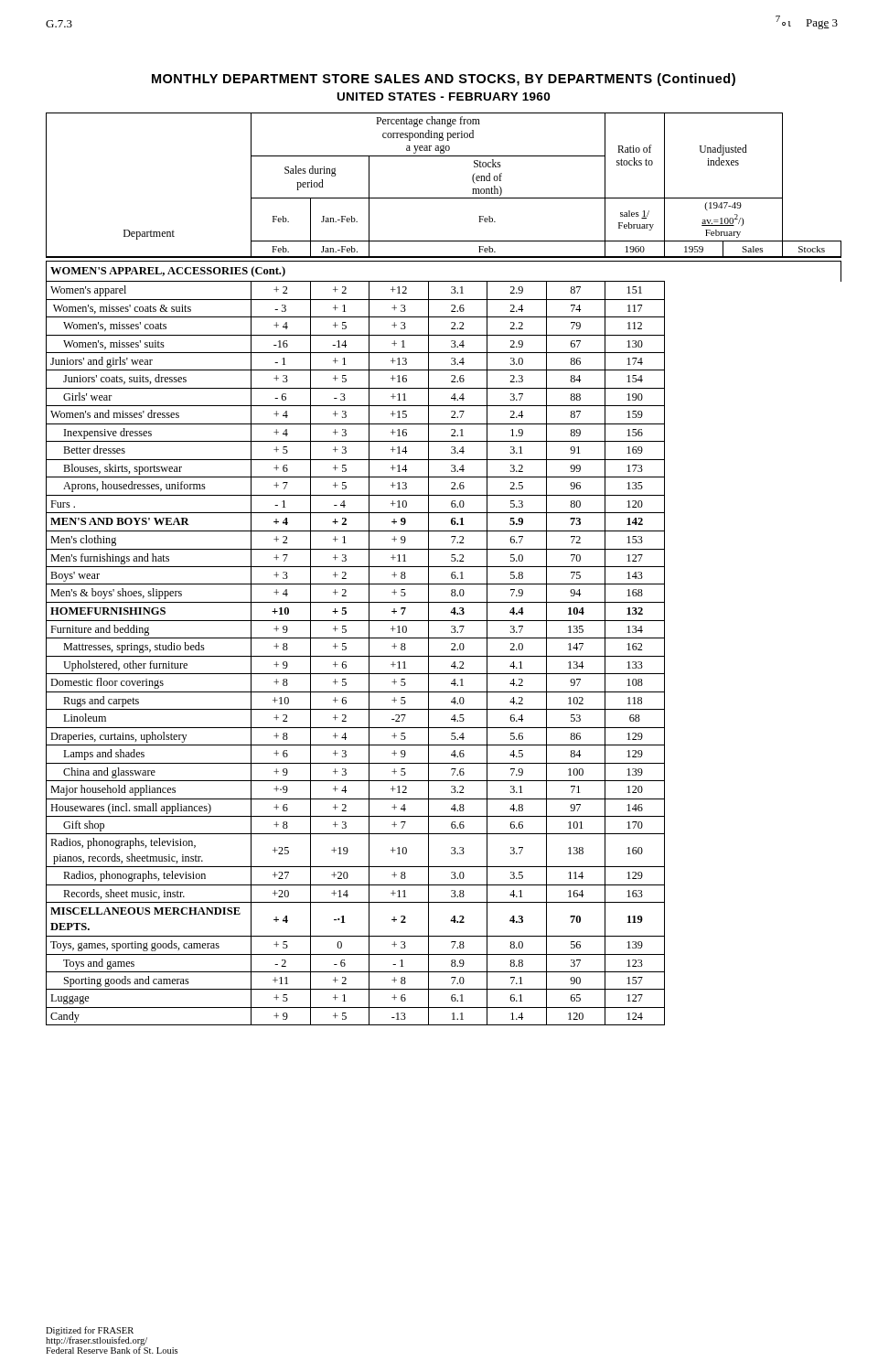This screenshot has height=1372, width=878.
Task: Locate the table with the text "+ 9"
Action: pos(444,569)
